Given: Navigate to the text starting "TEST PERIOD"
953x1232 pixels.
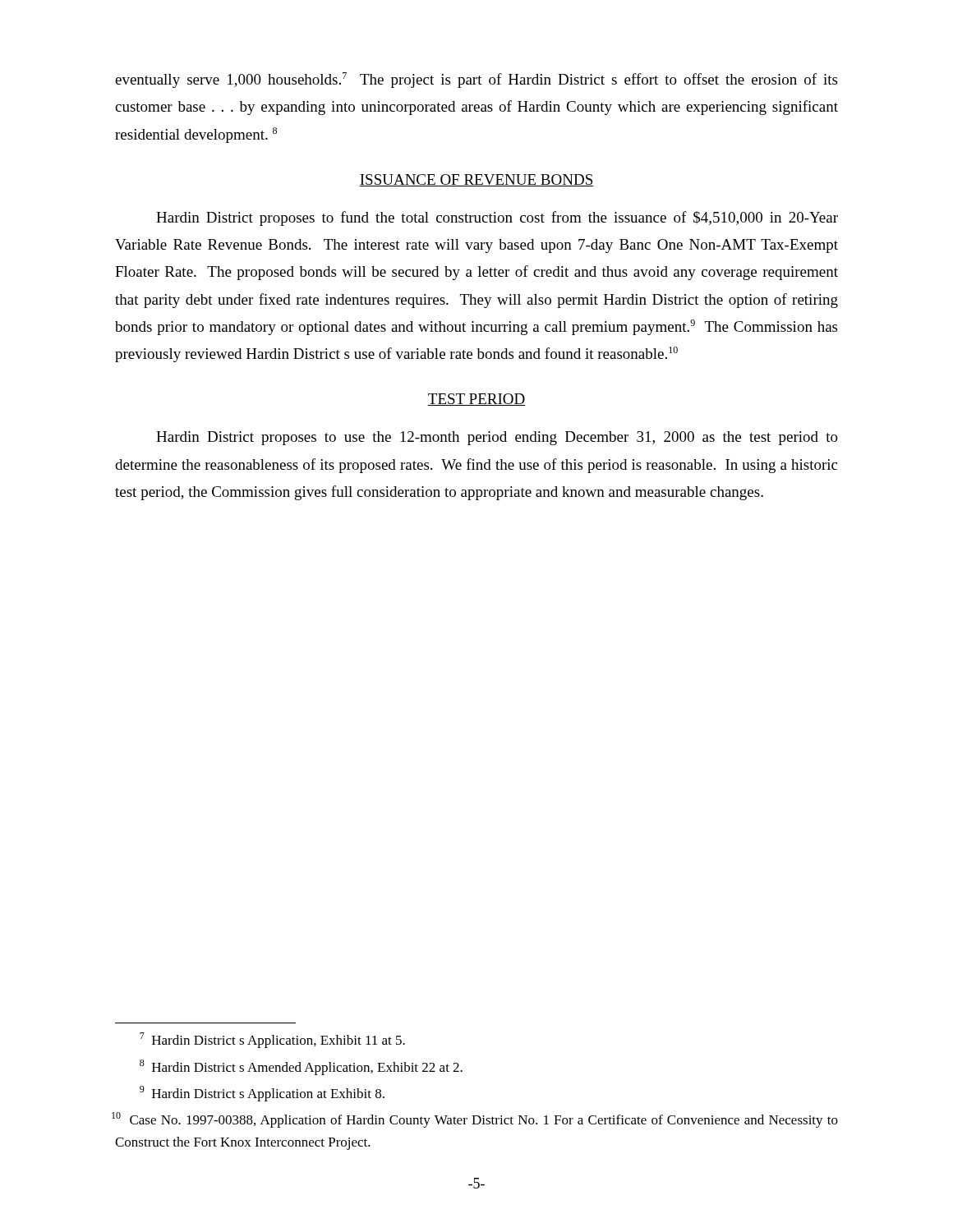Looking at the screenshot, I should [x=476, y=399].
